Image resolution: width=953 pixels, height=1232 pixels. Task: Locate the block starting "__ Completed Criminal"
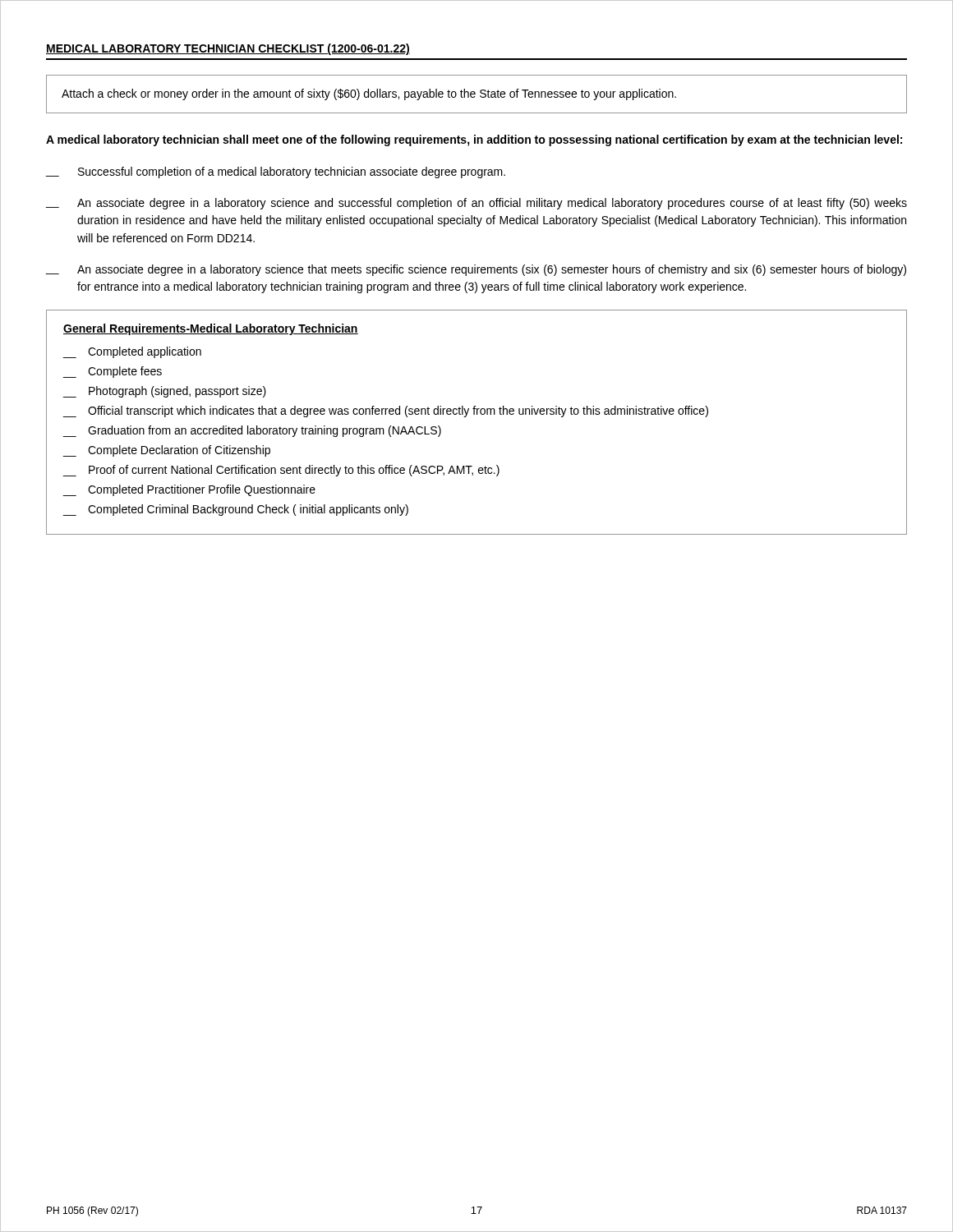(x=236, y=510)
